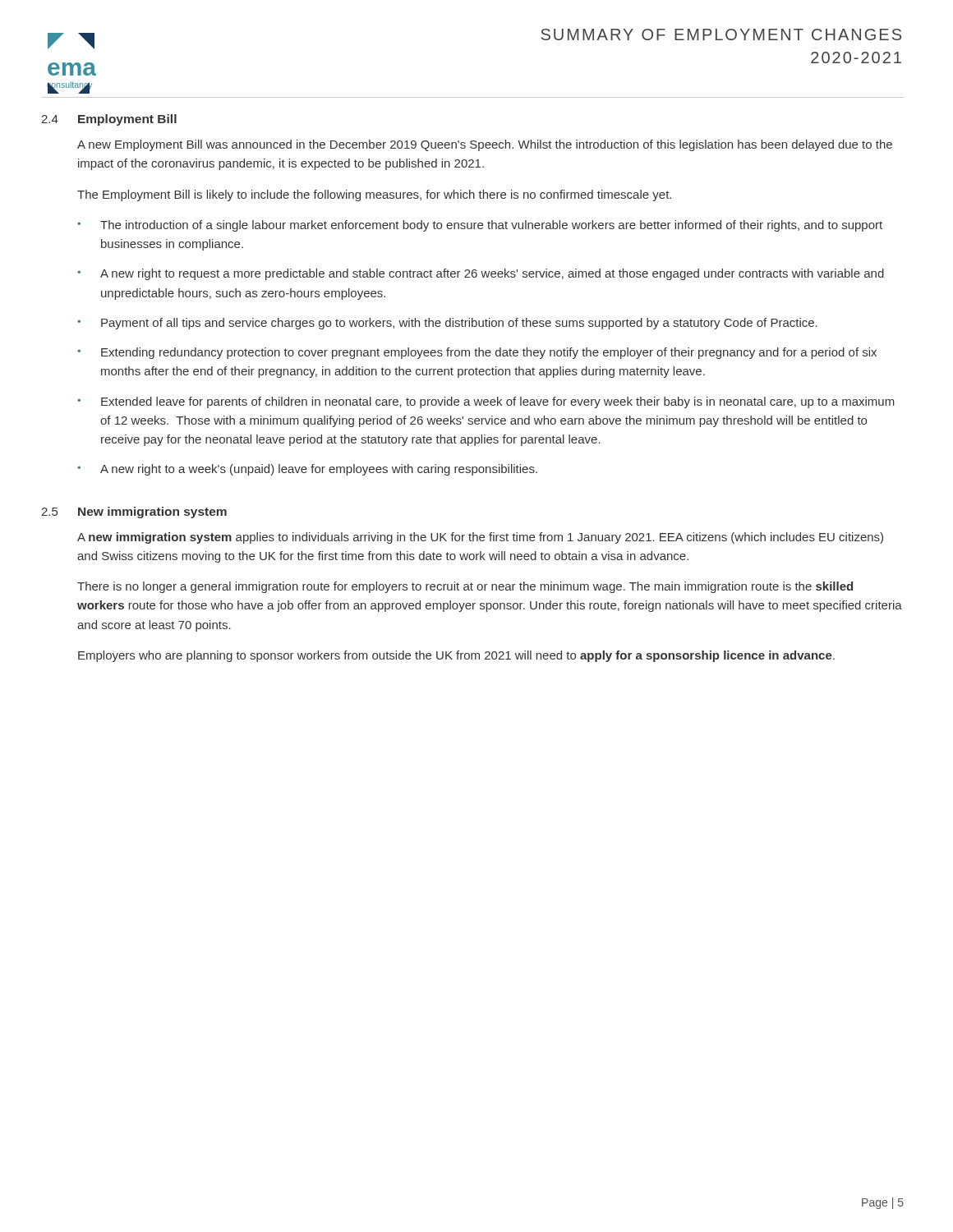Navigate to the block starting "• Extended leave"
Image resolution: width=953 pixels, height=1232 pixels.
click(490, 420)
